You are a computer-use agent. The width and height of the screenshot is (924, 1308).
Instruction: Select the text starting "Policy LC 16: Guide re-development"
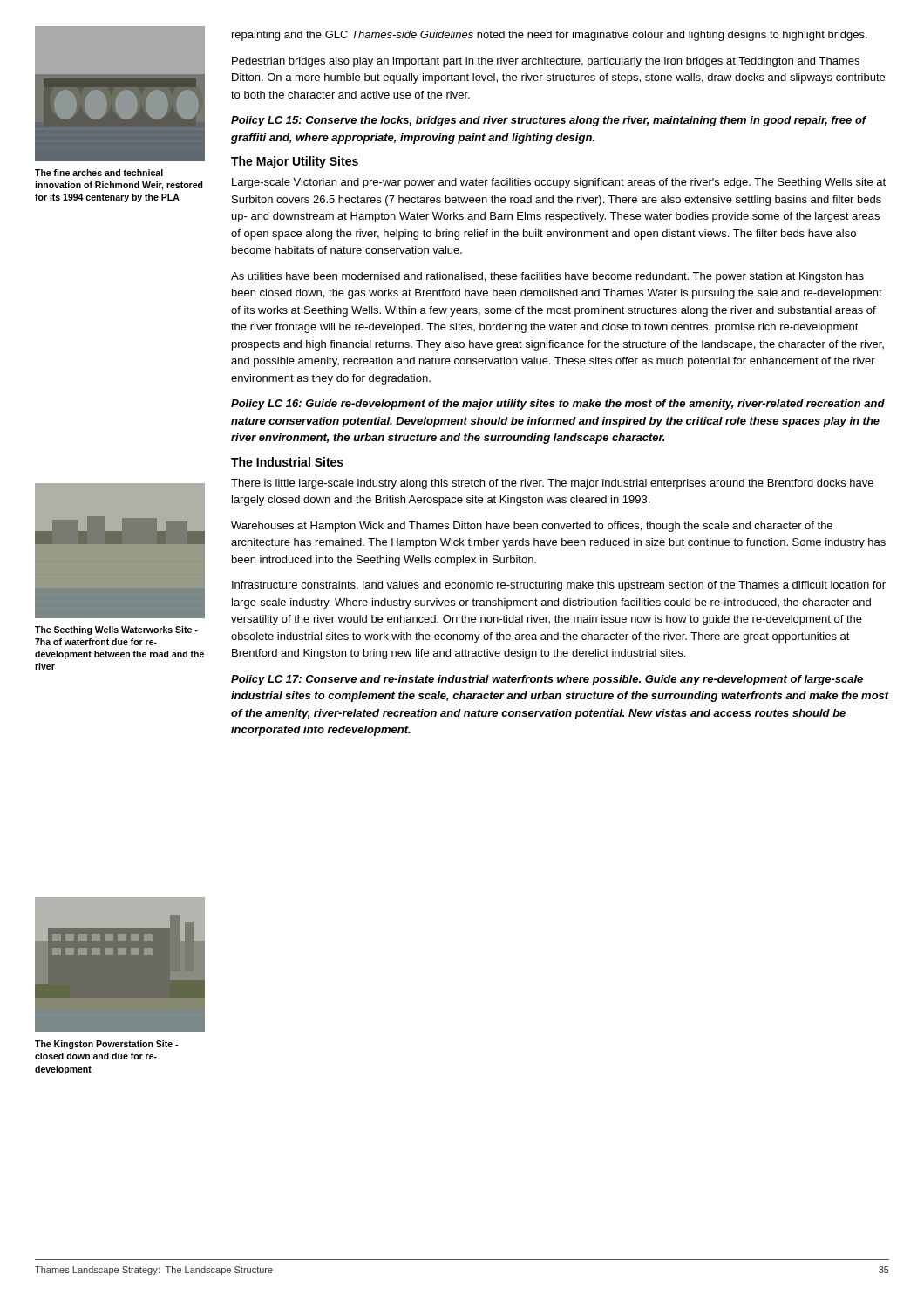click(x=558, y=420)
